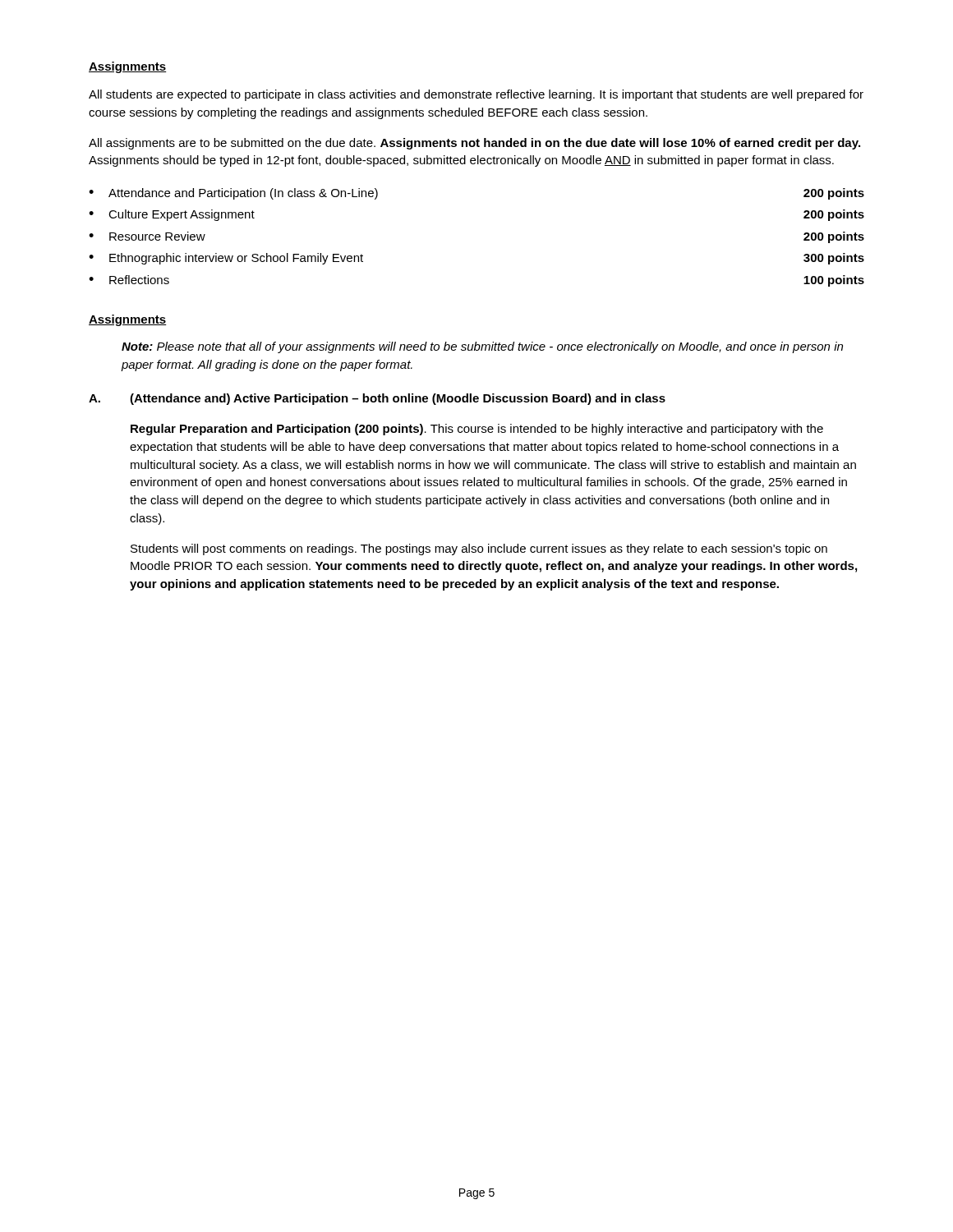
Task: Point to the block beginning "Note: Please note that all"
Action: point(493,355)
